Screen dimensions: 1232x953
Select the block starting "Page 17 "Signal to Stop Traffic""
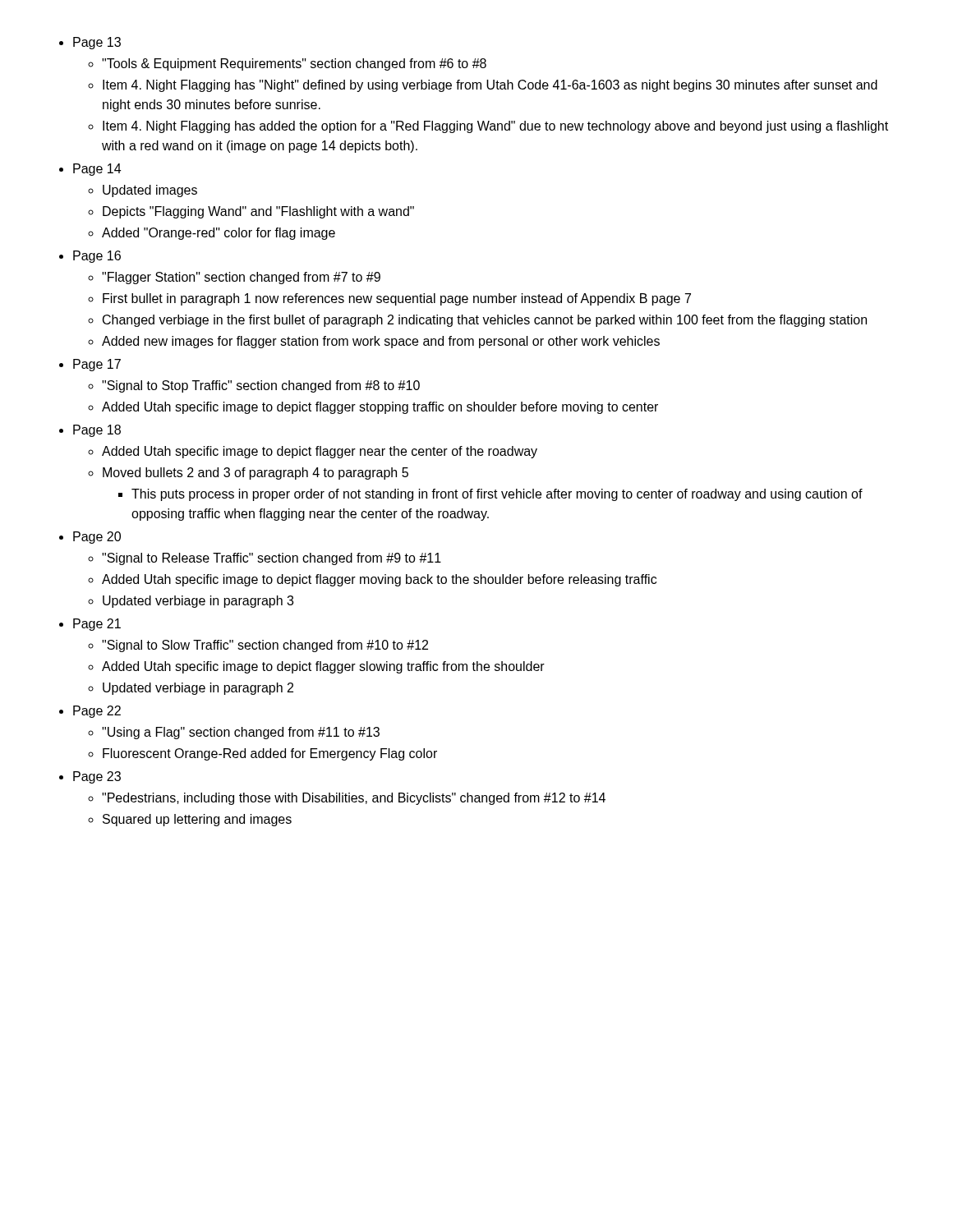click(97, 365)
